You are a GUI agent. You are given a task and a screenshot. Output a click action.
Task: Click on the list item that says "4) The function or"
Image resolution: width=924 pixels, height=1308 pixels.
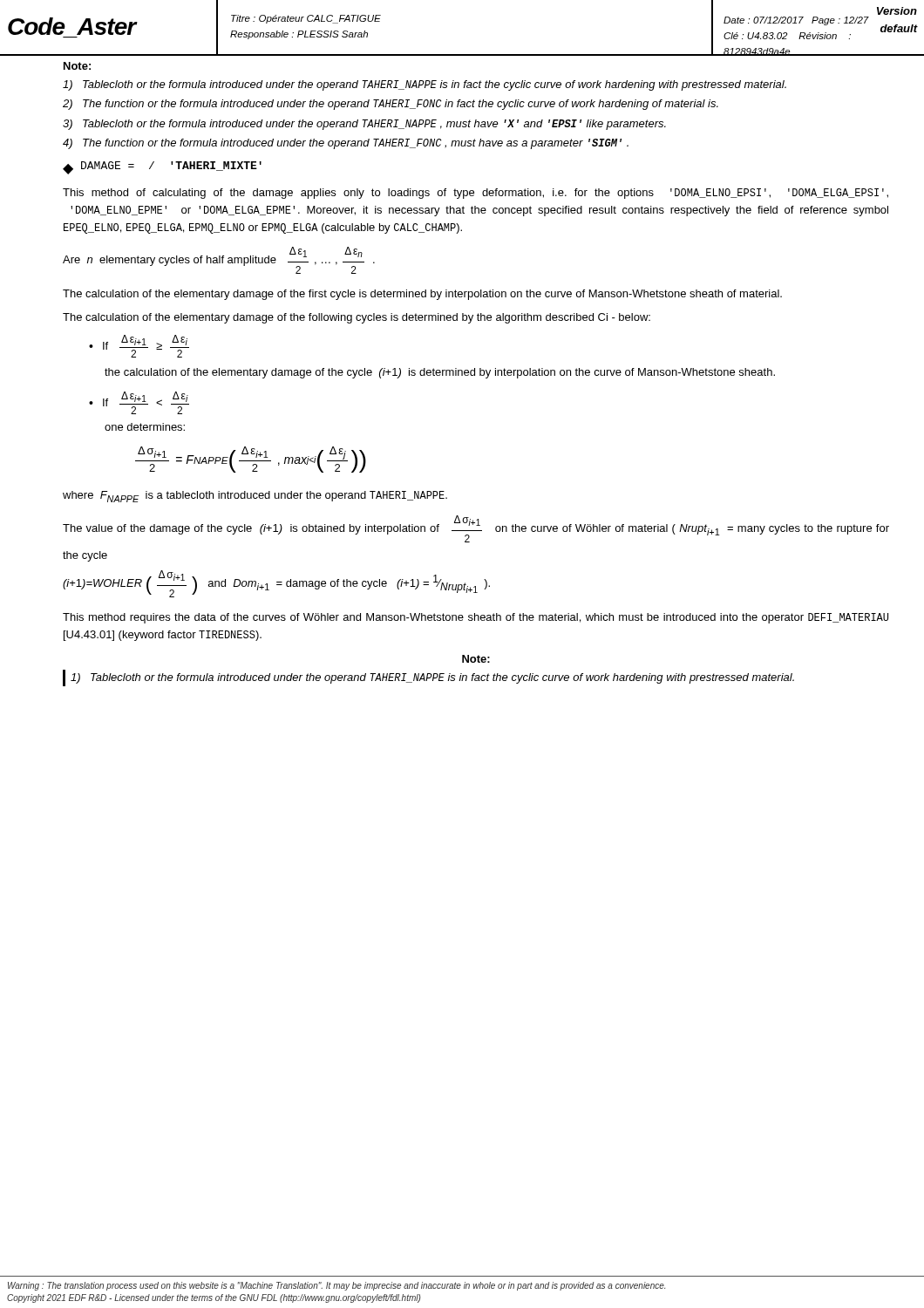pyautogui.click(x=476, y=144)
